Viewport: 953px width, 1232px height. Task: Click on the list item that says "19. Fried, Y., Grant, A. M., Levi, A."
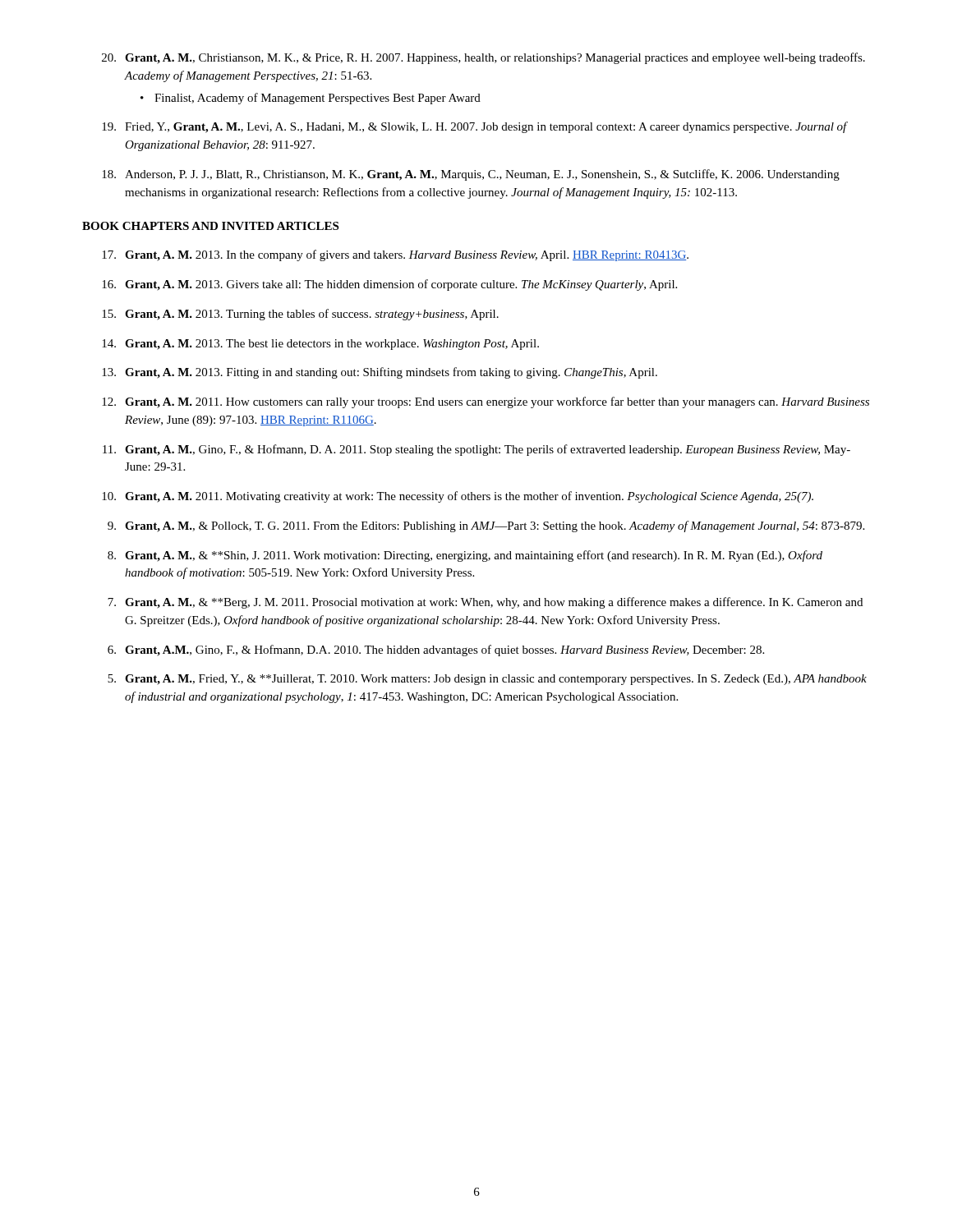[476, 136]
